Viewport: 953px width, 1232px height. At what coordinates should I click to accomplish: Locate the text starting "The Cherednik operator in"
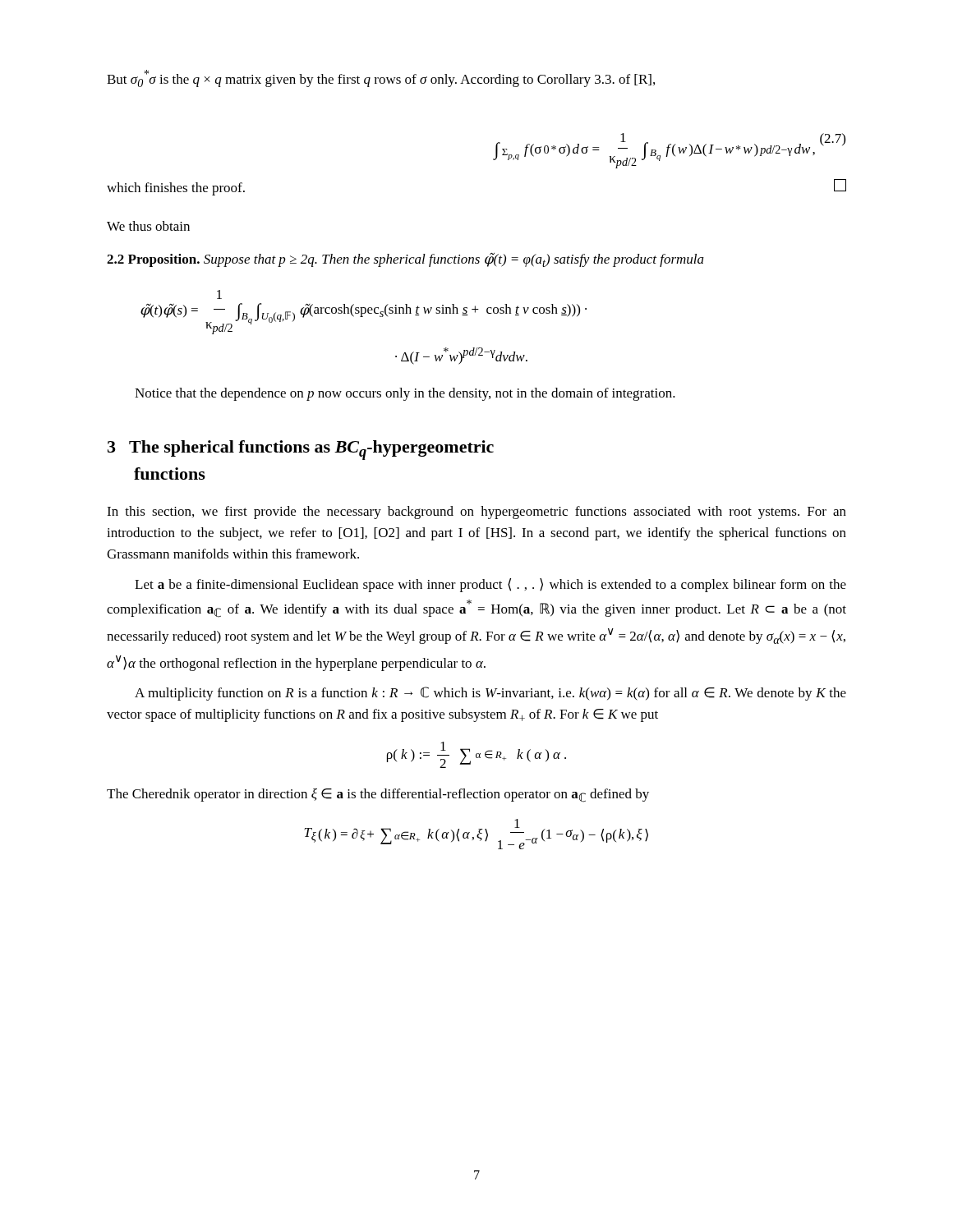pos(378,795)
